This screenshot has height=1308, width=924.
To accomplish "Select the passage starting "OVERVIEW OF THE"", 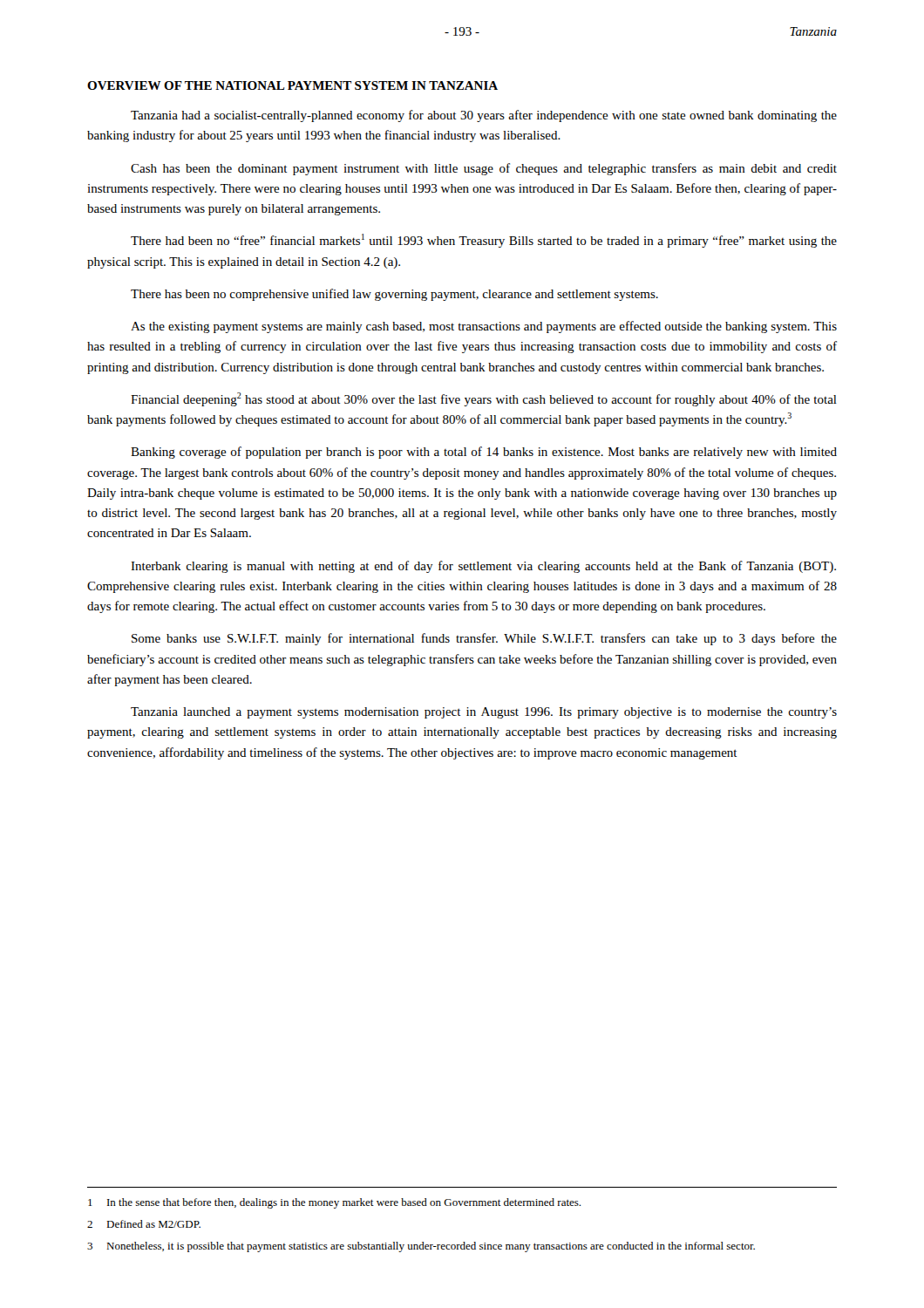I will [292, 85].
